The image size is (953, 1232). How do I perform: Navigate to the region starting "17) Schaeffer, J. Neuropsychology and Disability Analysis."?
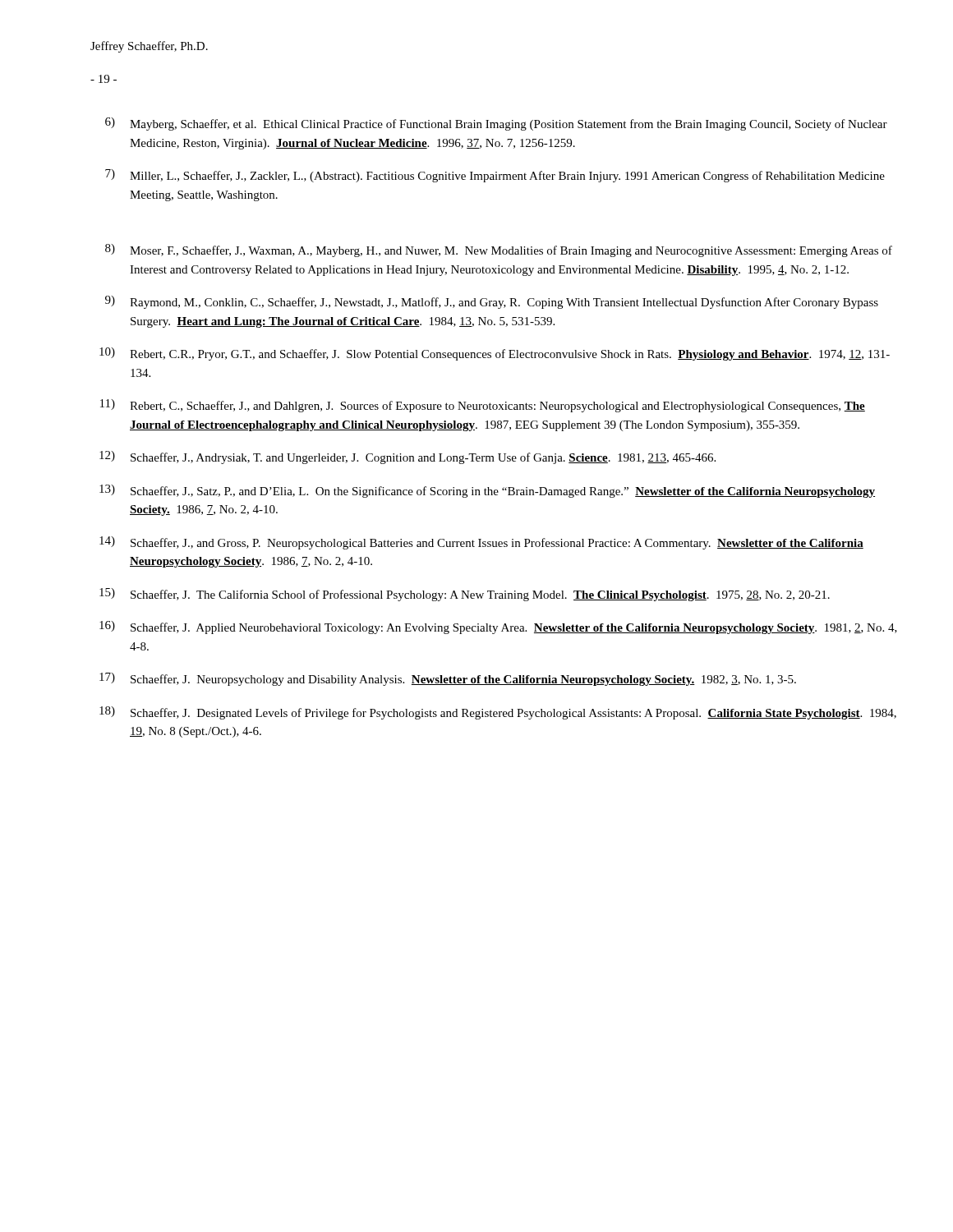(476, 679)
